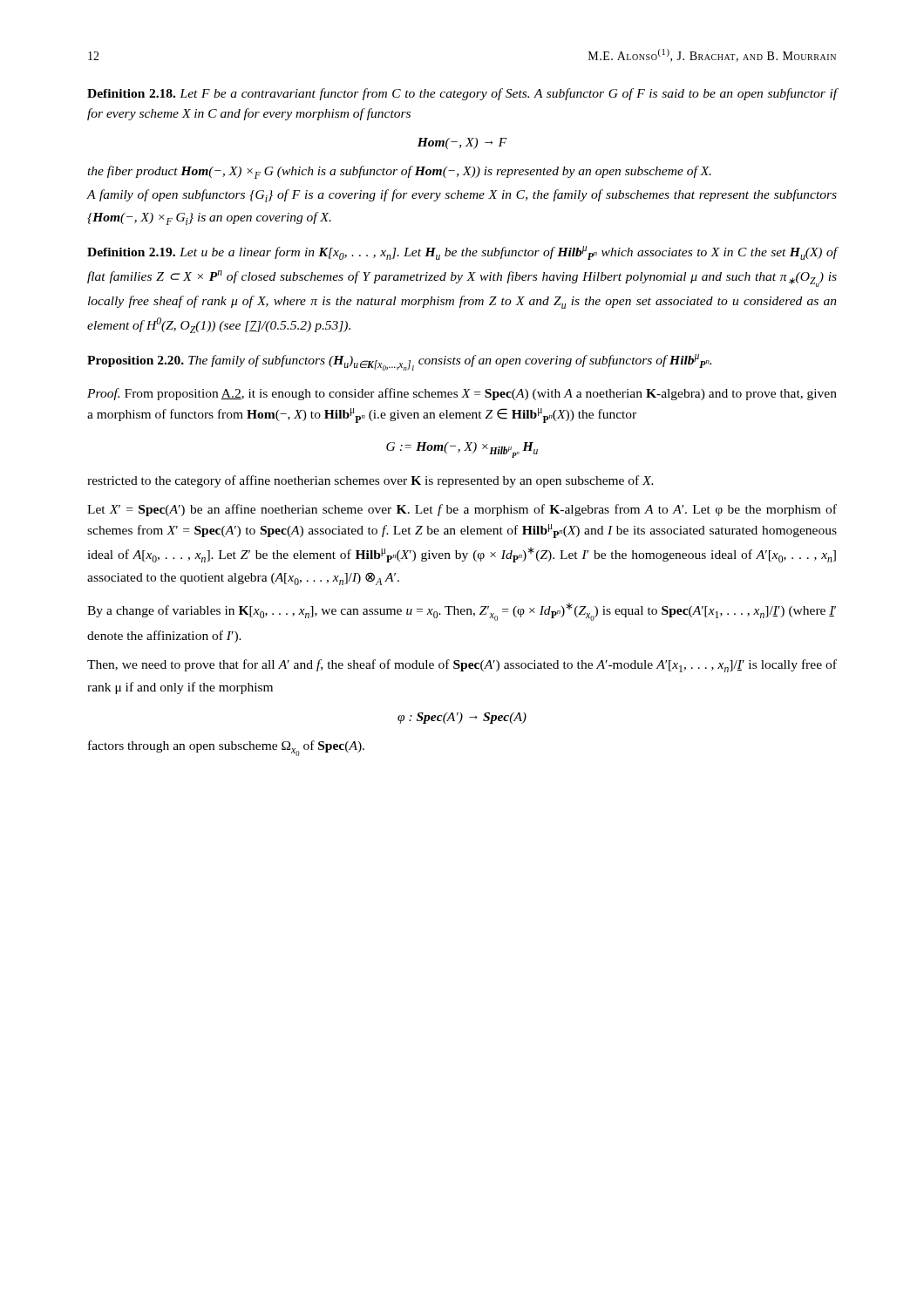
Task: Navigate to the text block starting "restricted to the category of affine noetherian schemes"
Action: tap(371, 480)
